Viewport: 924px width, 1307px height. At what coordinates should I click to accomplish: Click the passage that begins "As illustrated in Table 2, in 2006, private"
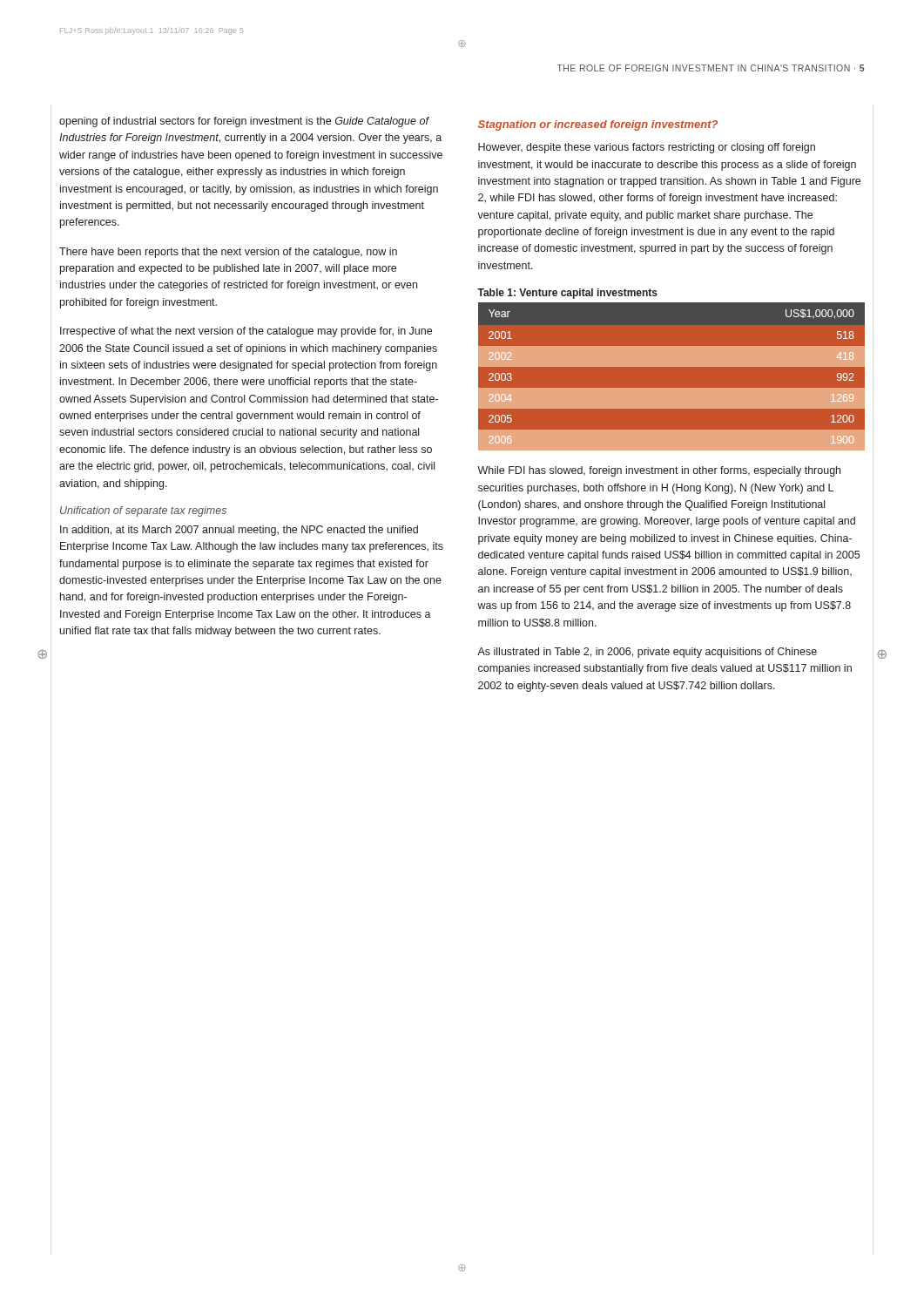coord(665,669)
